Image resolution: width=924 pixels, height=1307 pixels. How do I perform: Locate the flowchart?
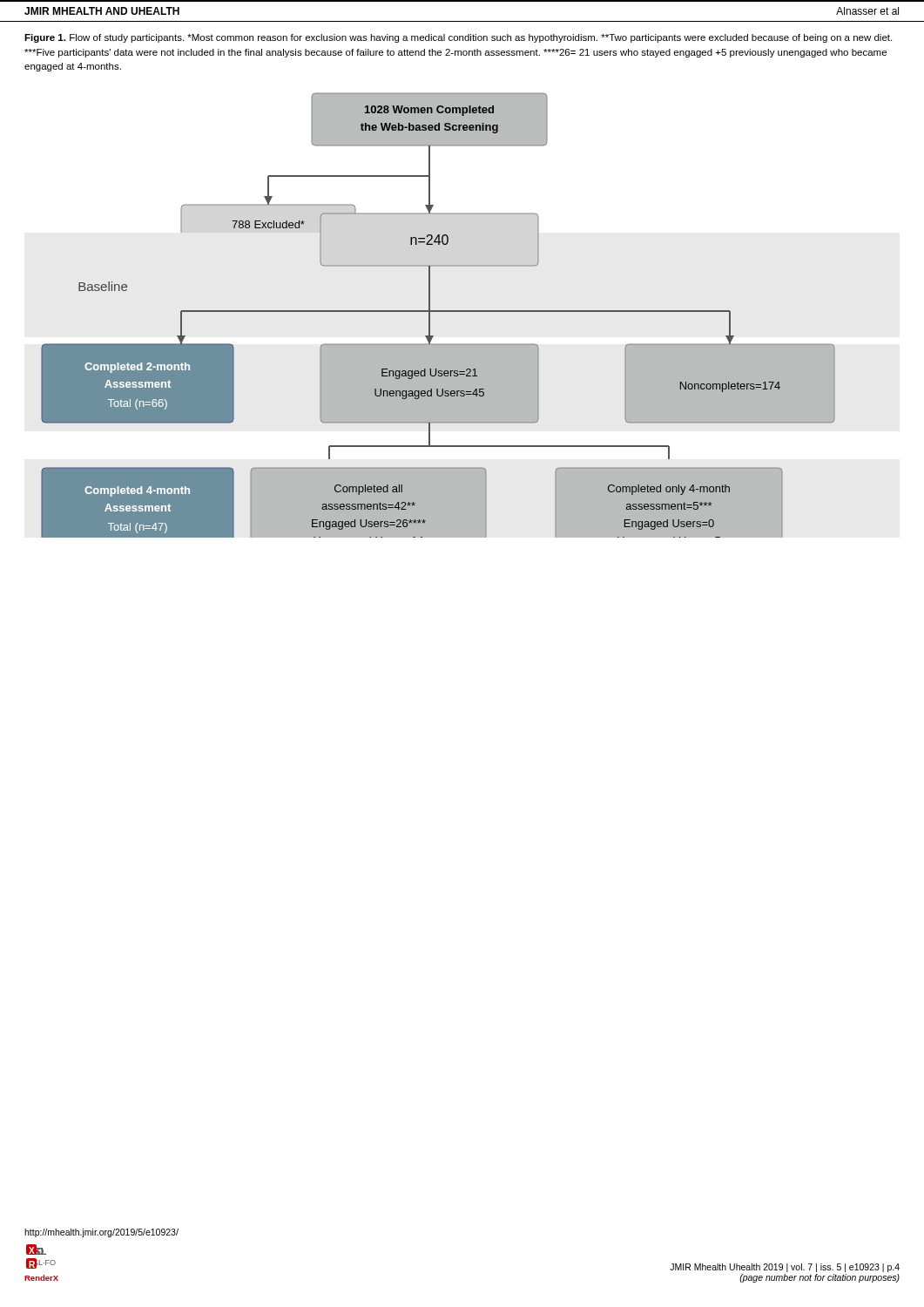[462, 312]
